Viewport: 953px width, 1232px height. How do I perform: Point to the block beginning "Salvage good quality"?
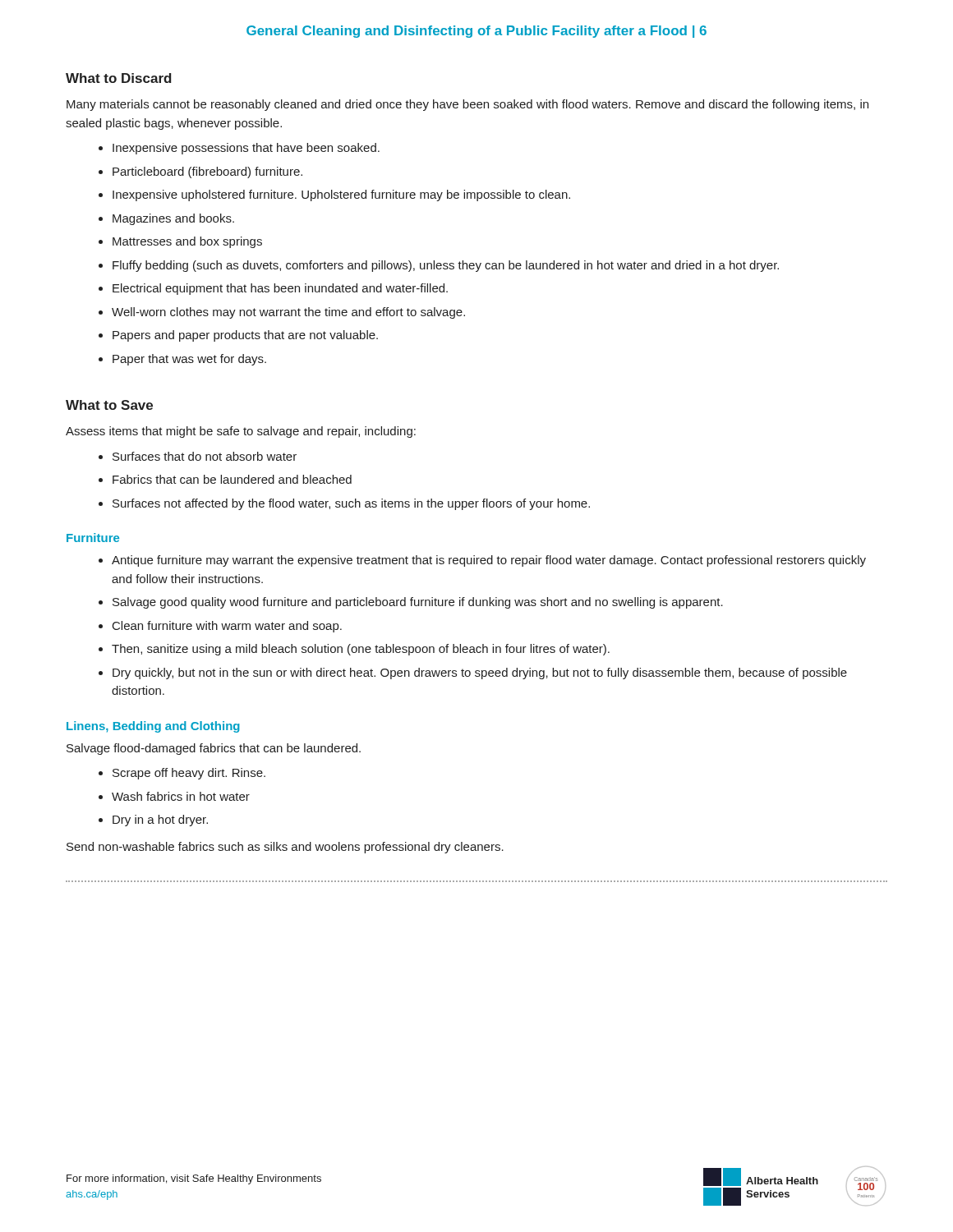(x=476, y=602)
